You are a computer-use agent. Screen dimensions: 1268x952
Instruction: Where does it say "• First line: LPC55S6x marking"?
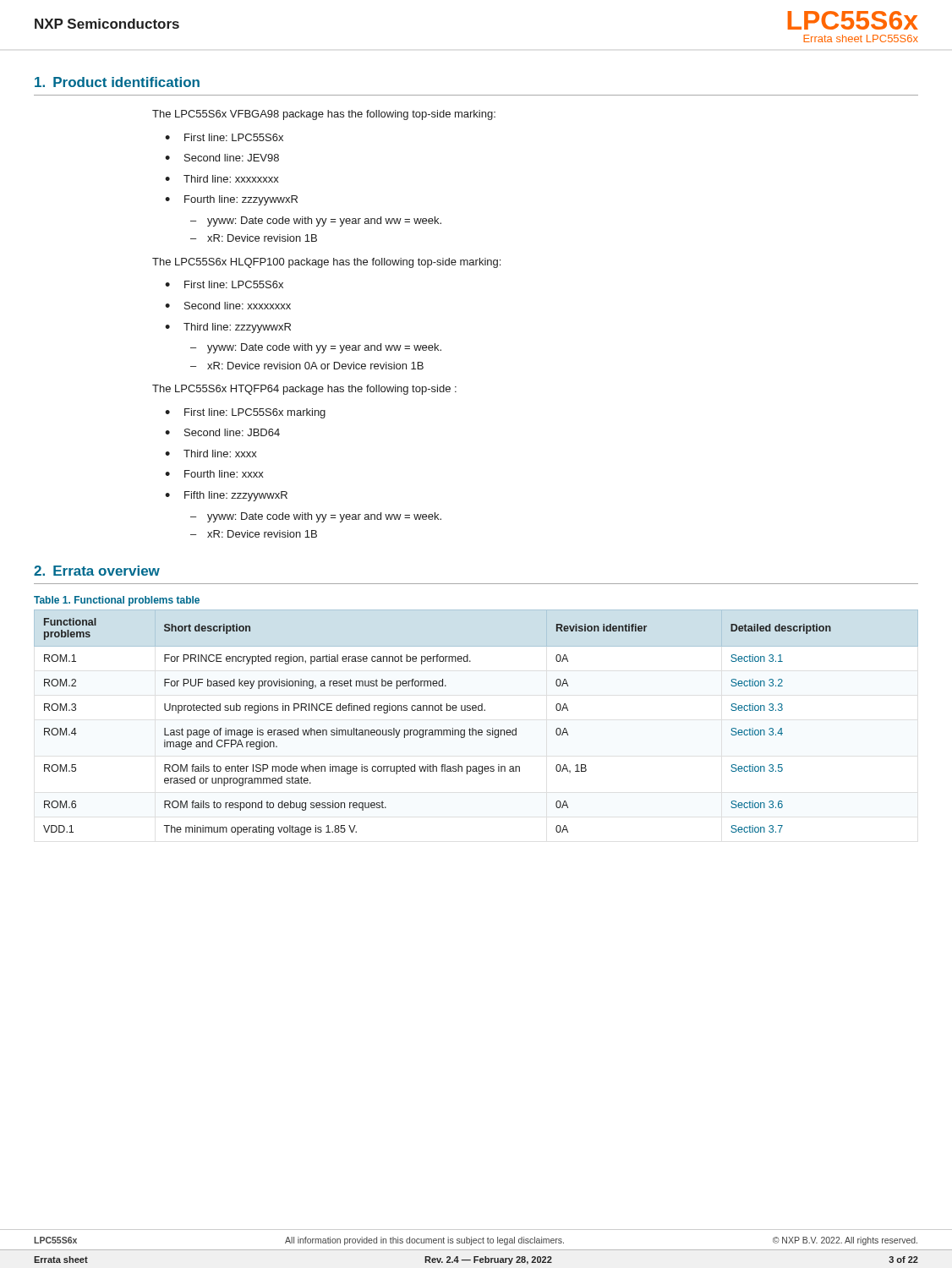tap(245, 413)
